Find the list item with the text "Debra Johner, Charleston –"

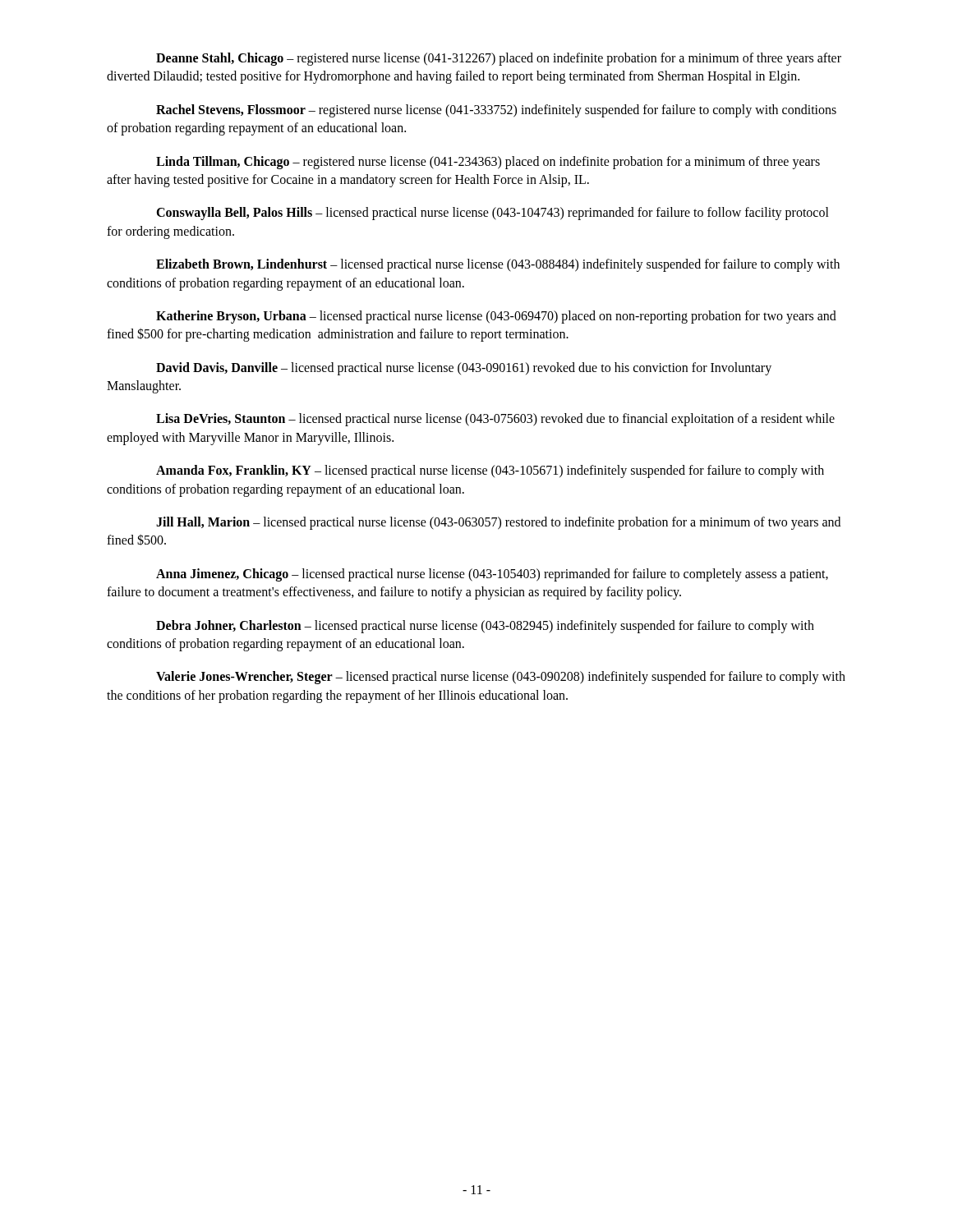point(476,635)
